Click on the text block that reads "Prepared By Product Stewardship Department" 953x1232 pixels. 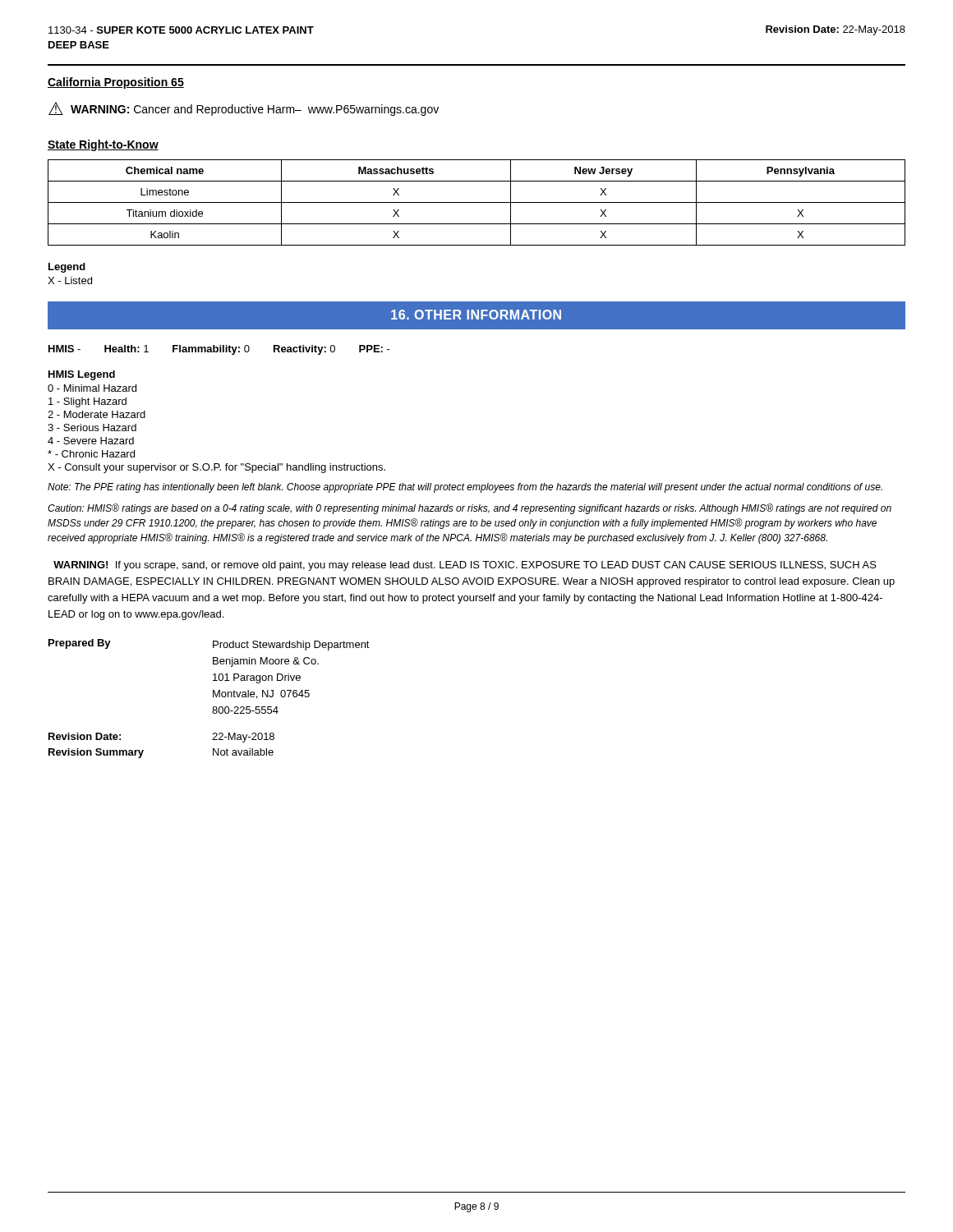(208, 678)
